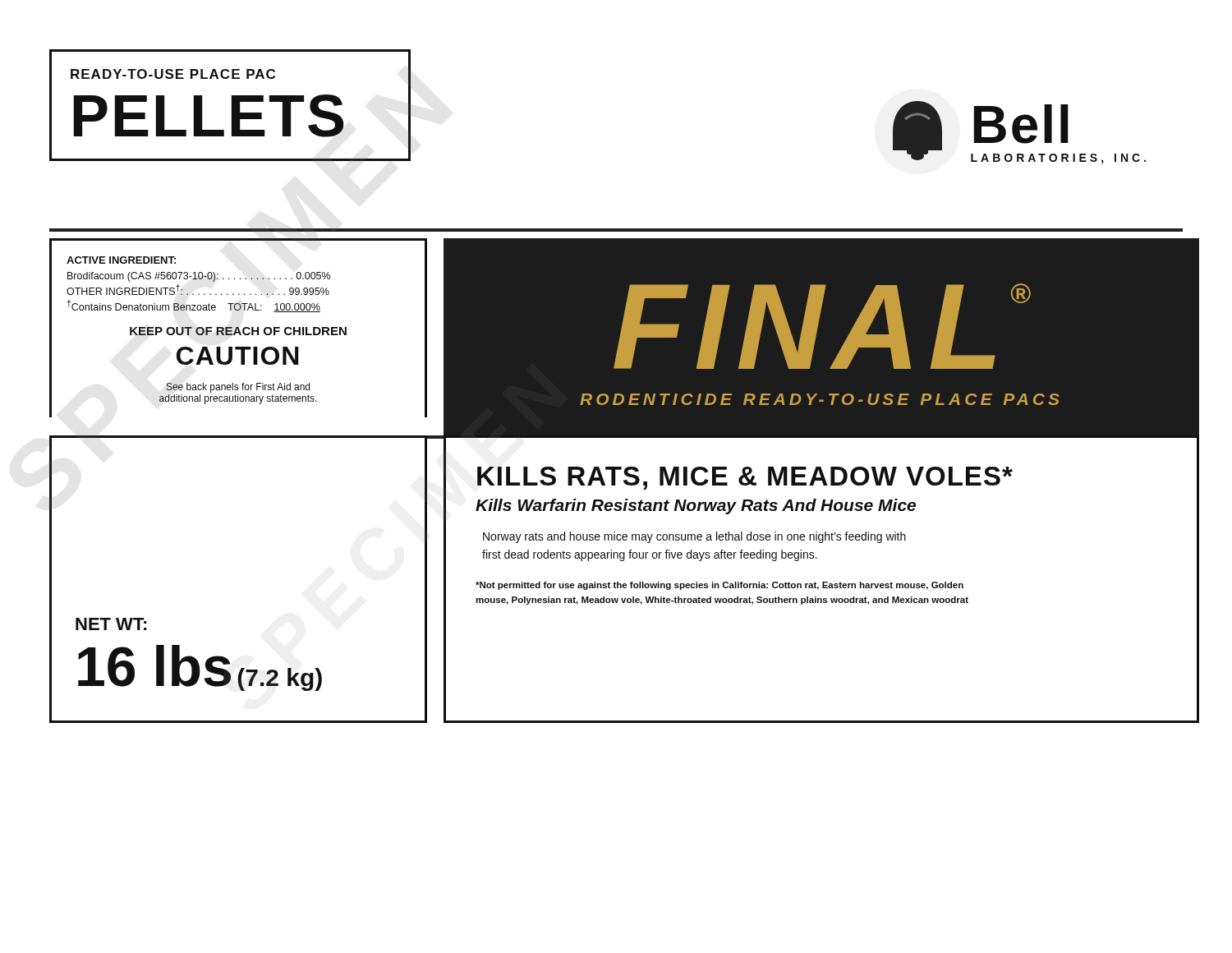Locate the section header that says "KILLS RATS, MICE & MEADOW VOLES*"

click(744, 476)
